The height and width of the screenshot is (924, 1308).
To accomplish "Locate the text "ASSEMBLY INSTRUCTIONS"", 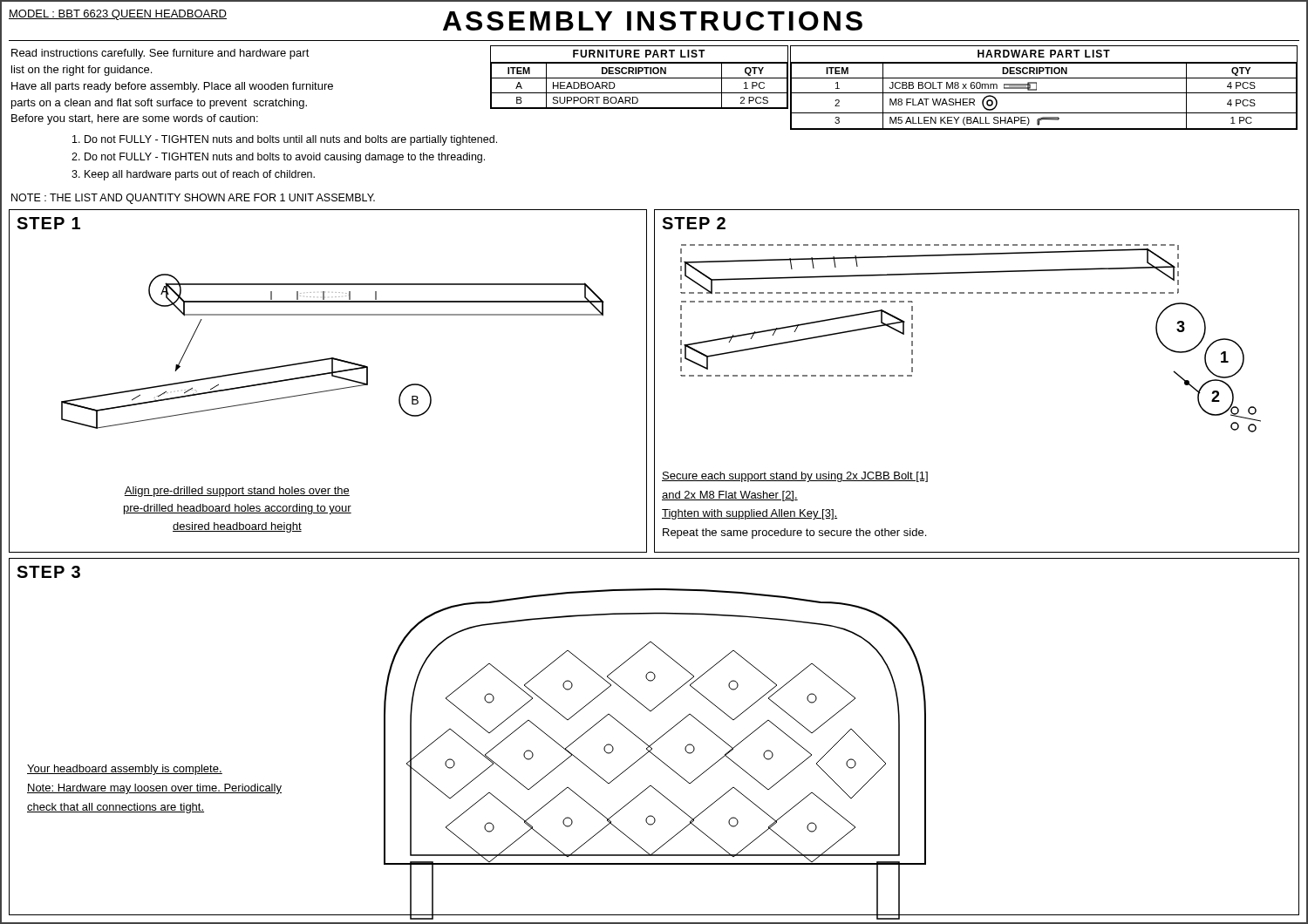I will pos(654,21).
